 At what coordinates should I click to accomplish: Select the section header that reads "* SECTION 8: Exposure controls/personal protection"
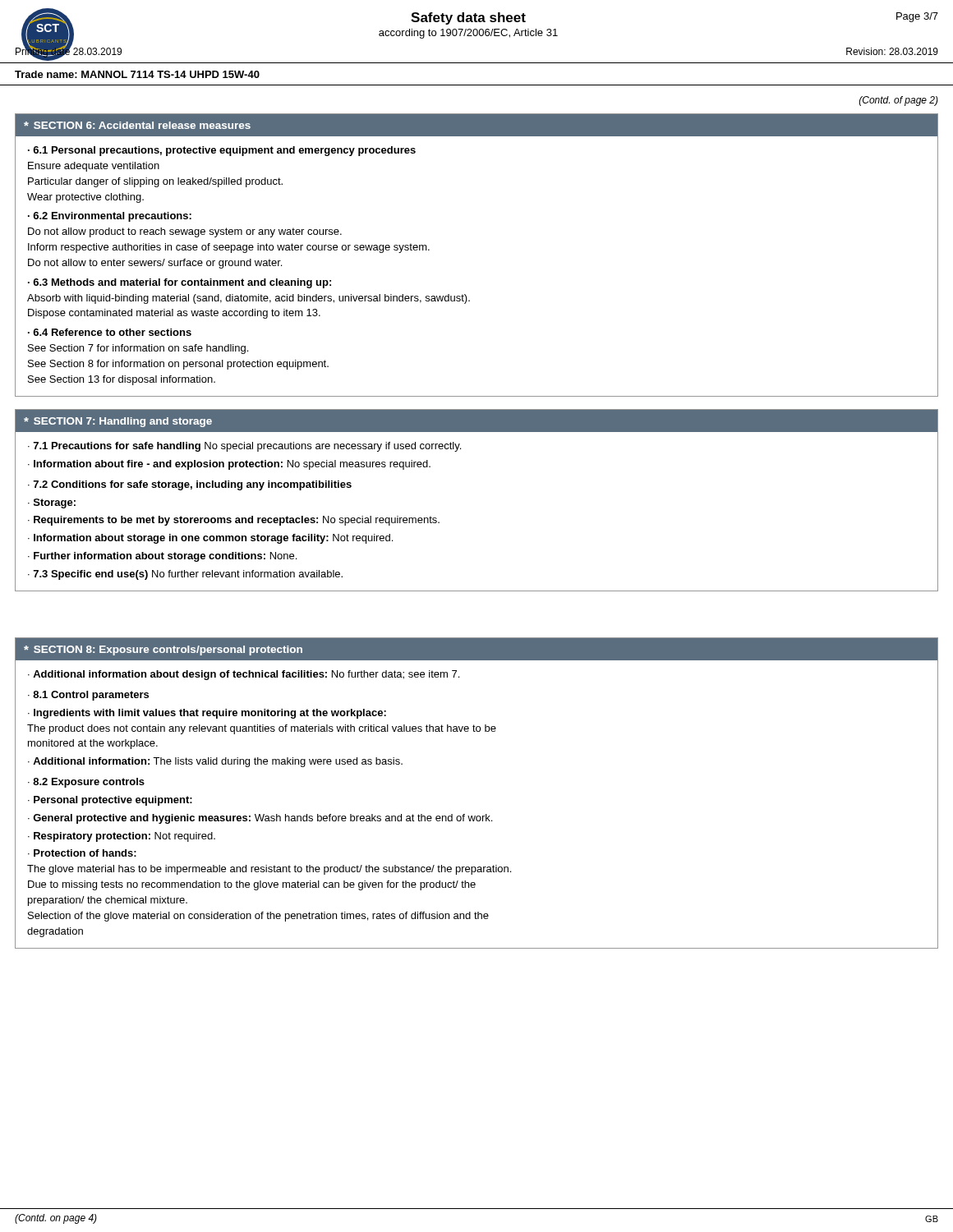tap(476, 649)
